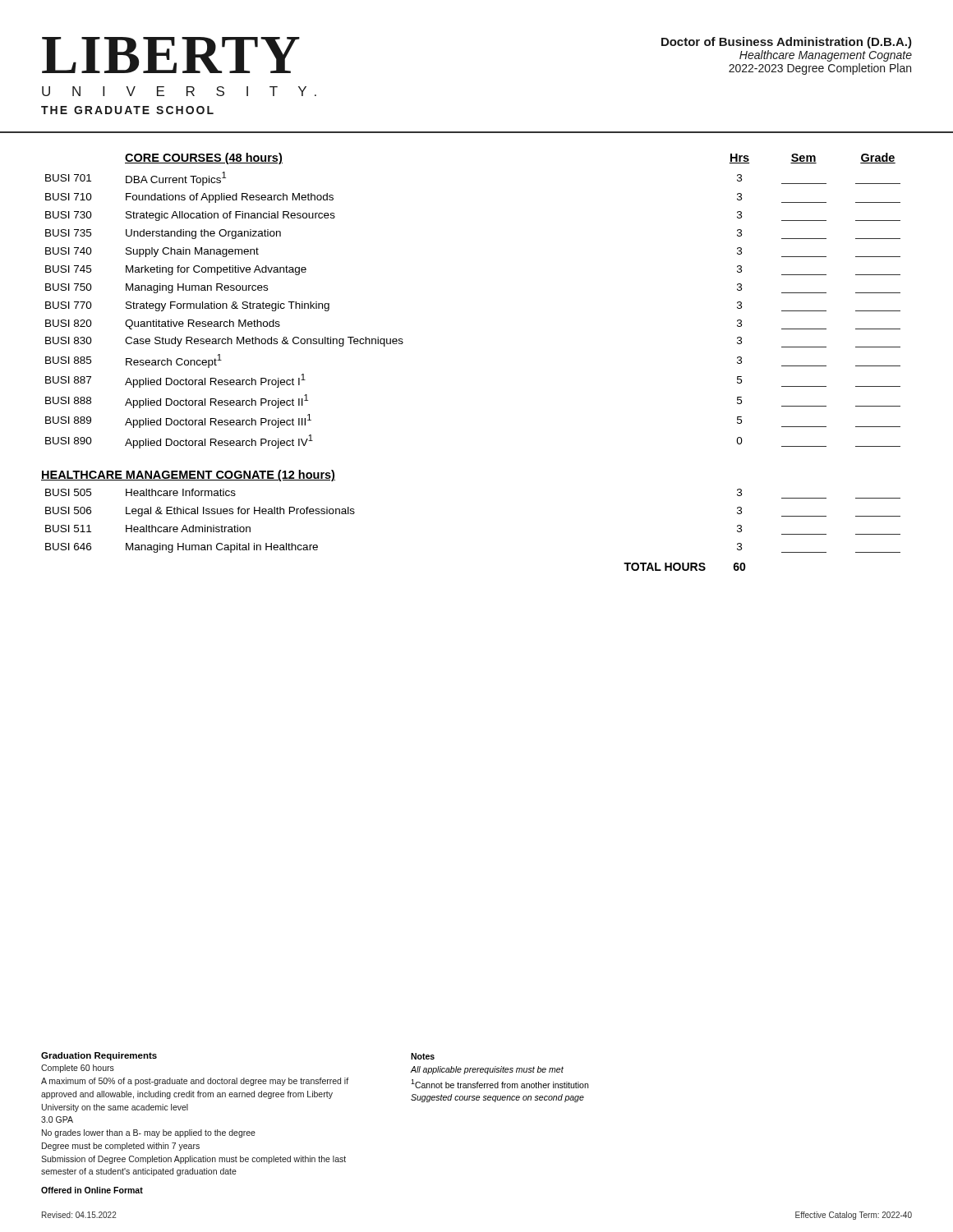This screenshot has width=953, height=1232.
Task: Select the logo
Action: (183, 71)
